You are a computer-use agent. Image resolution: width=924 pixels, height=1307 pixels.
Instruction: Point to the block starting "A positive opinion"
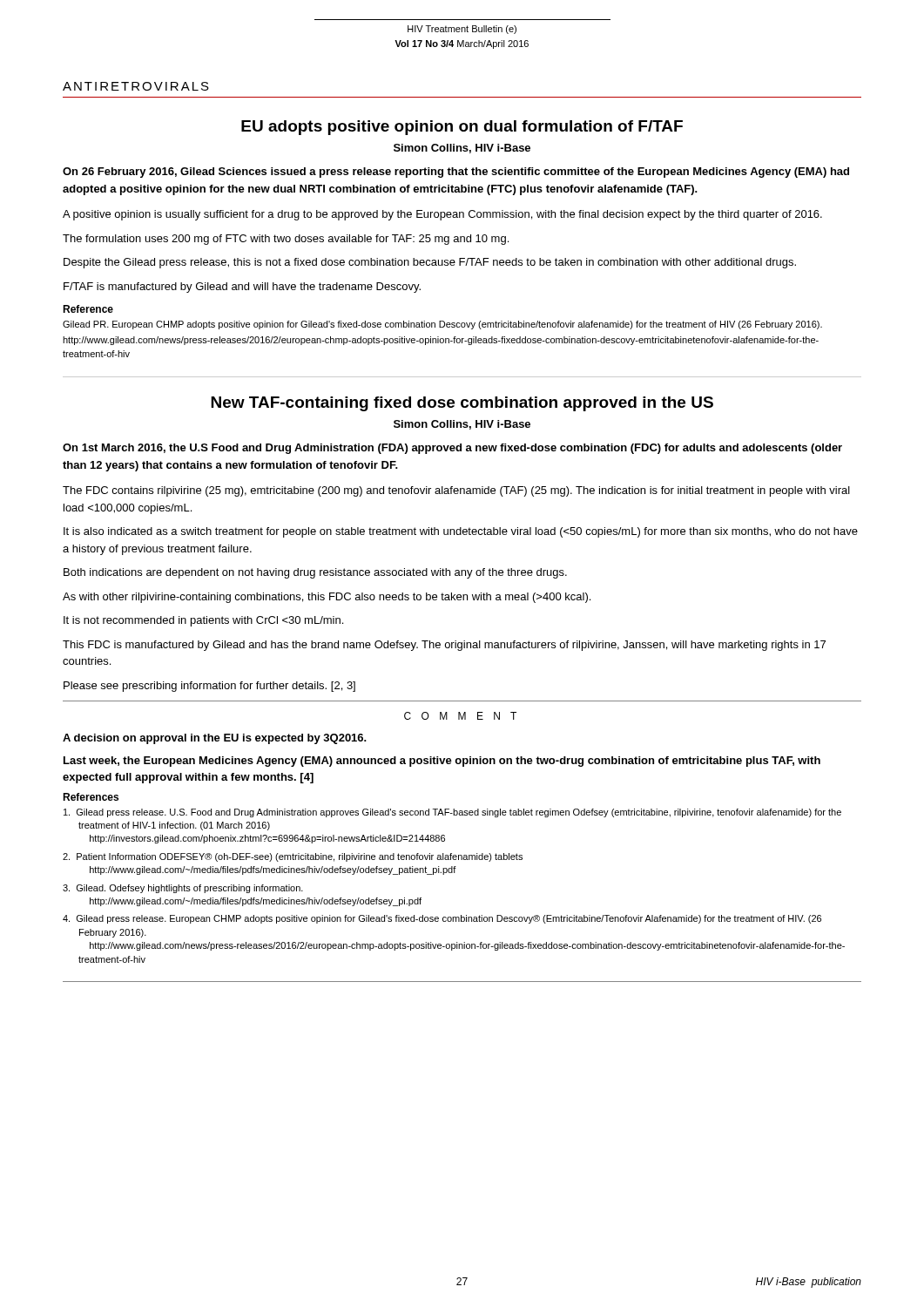[x=443, y=214]
